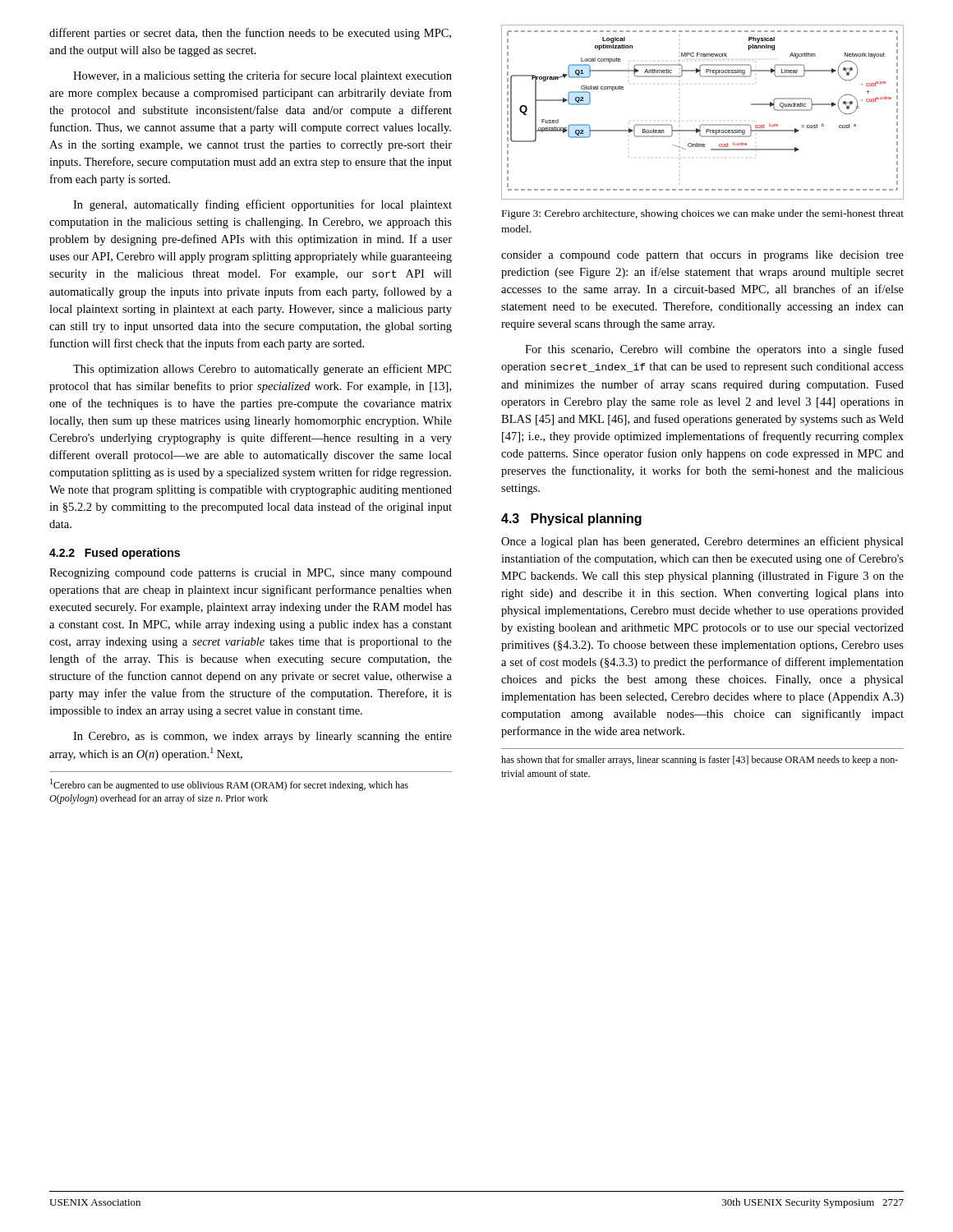Image resolution: width=953 pixels, height=1232 pixels.
Task: Locate the element starting "Recognizing compound code patterns"
Action: 251,664
